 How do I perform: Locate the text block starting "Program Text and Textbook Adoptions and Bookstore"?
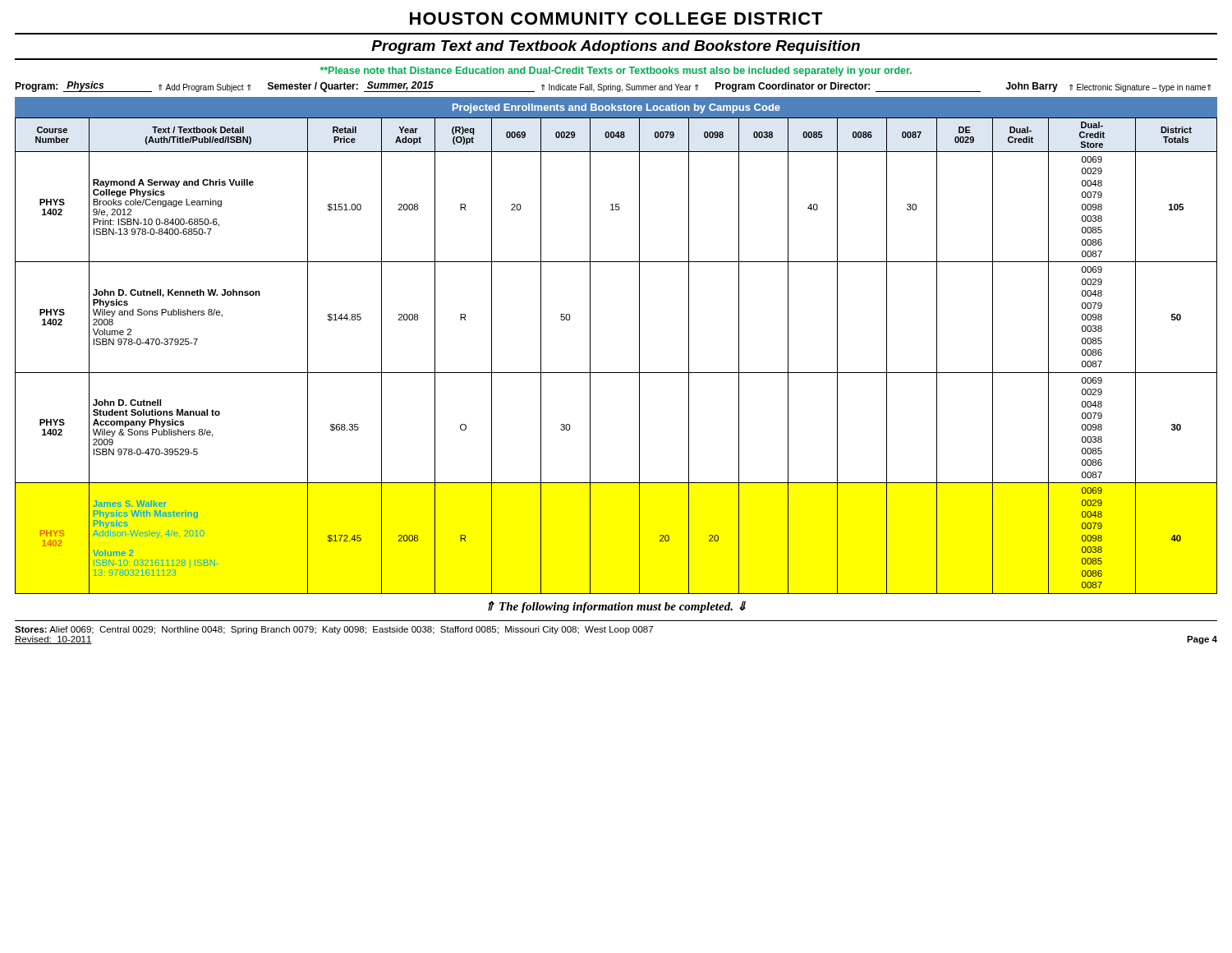[616, 46]
